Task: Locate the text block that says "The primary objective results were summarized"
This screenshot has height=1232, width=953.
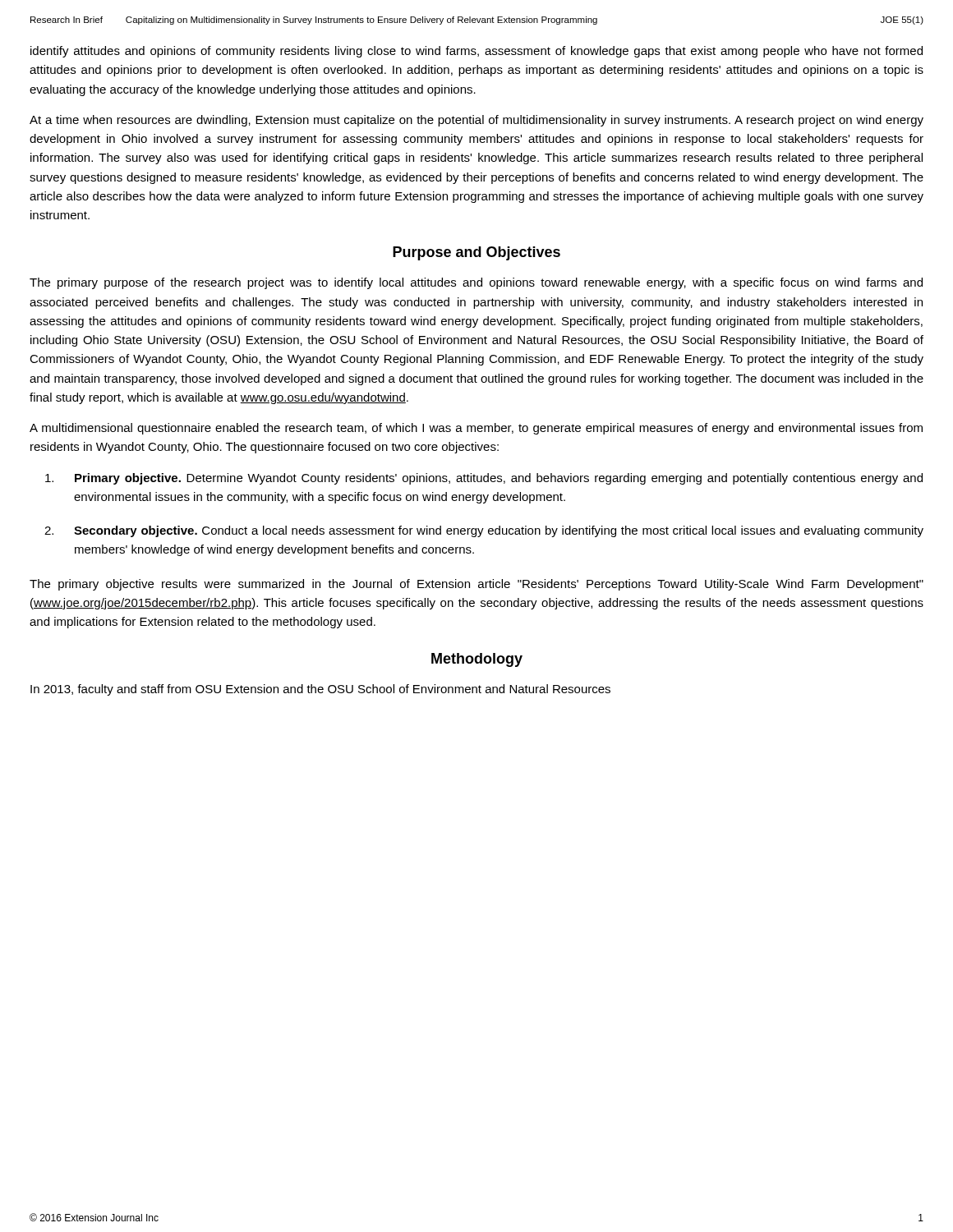Action: pyautogui.click(x=476, y=602)
